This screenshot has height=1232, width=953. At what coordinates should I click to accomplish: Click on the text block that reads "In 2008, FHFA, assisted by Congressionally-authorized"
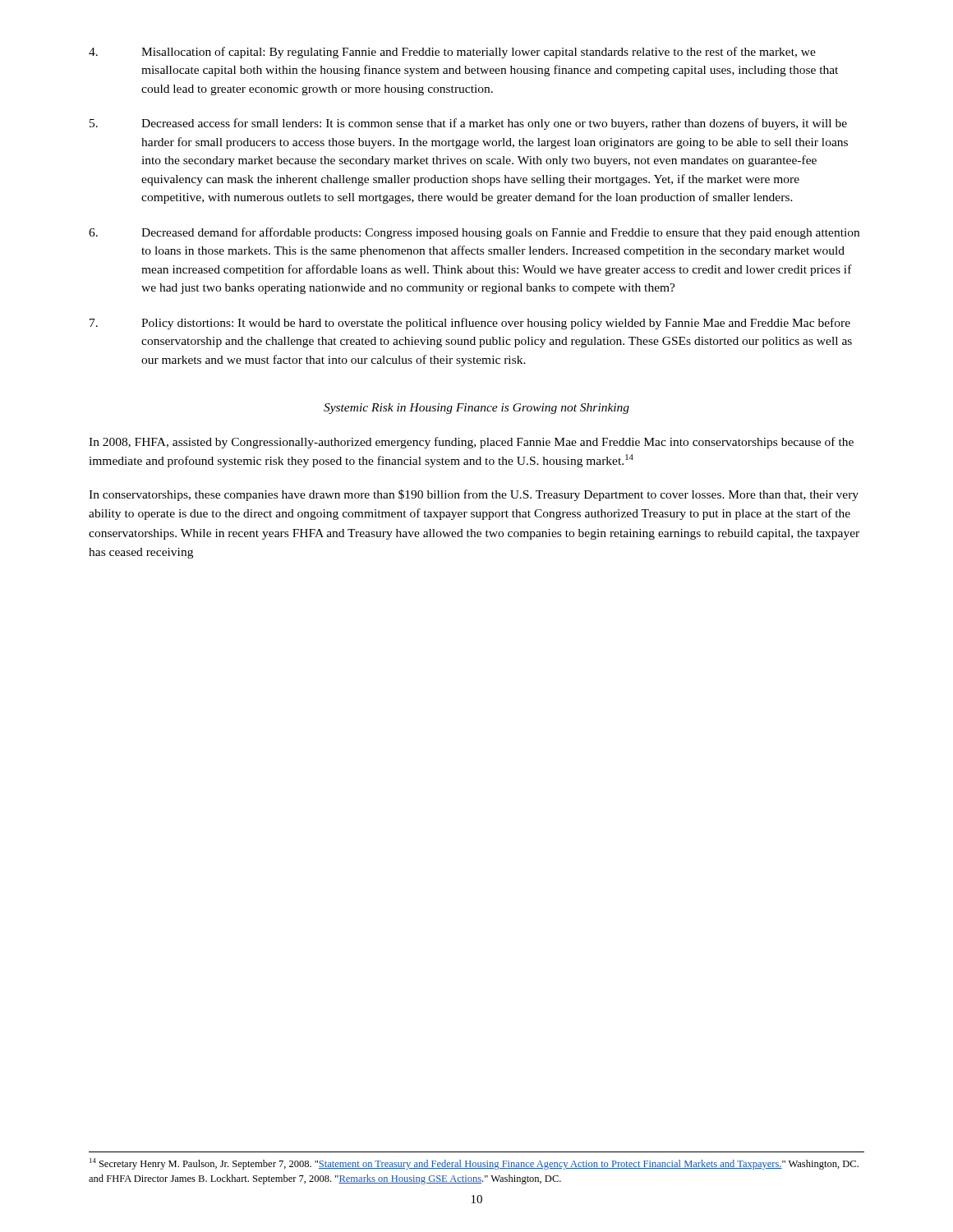coord(471,451)
